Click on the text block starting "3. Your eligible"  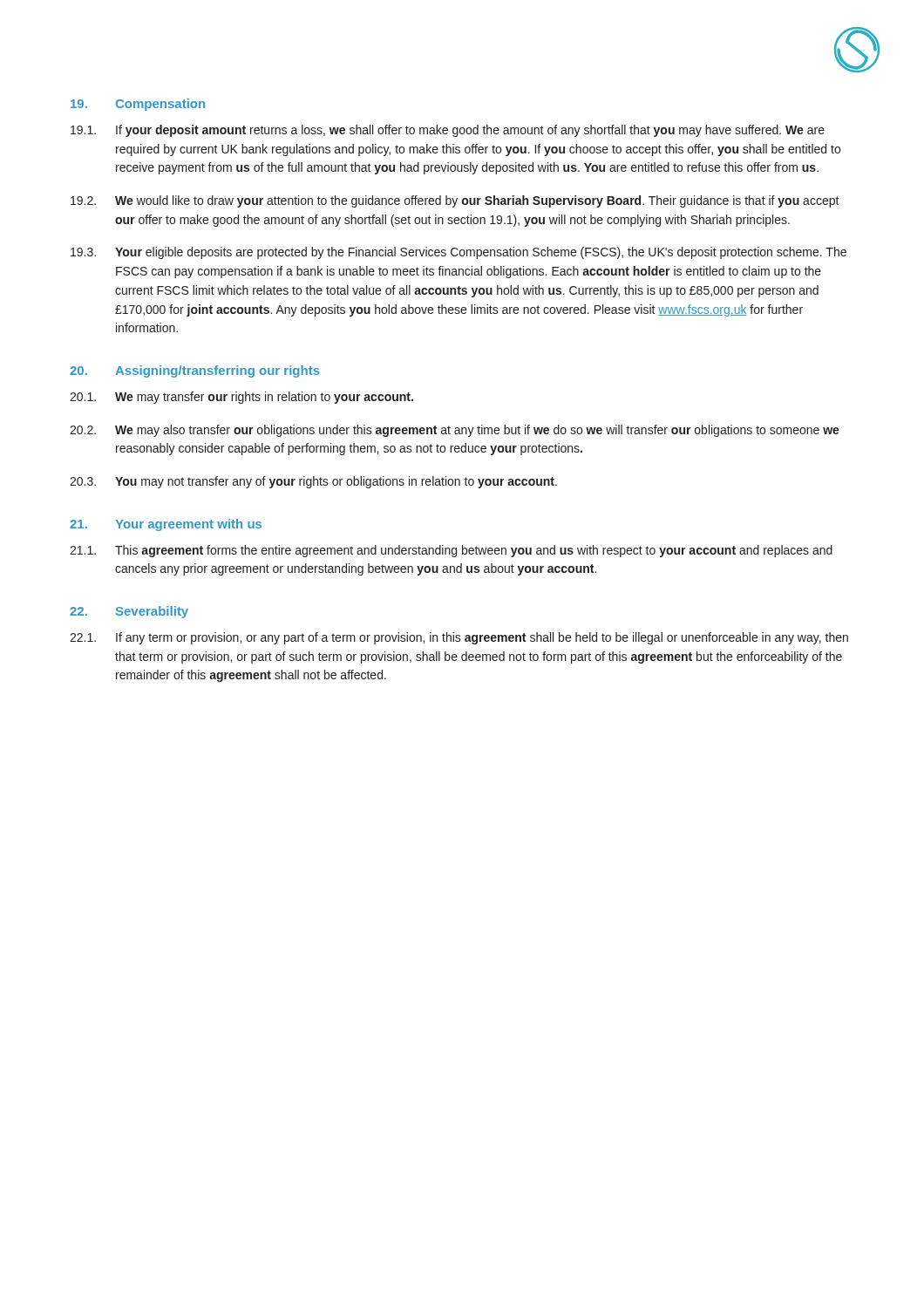point(462,291)
